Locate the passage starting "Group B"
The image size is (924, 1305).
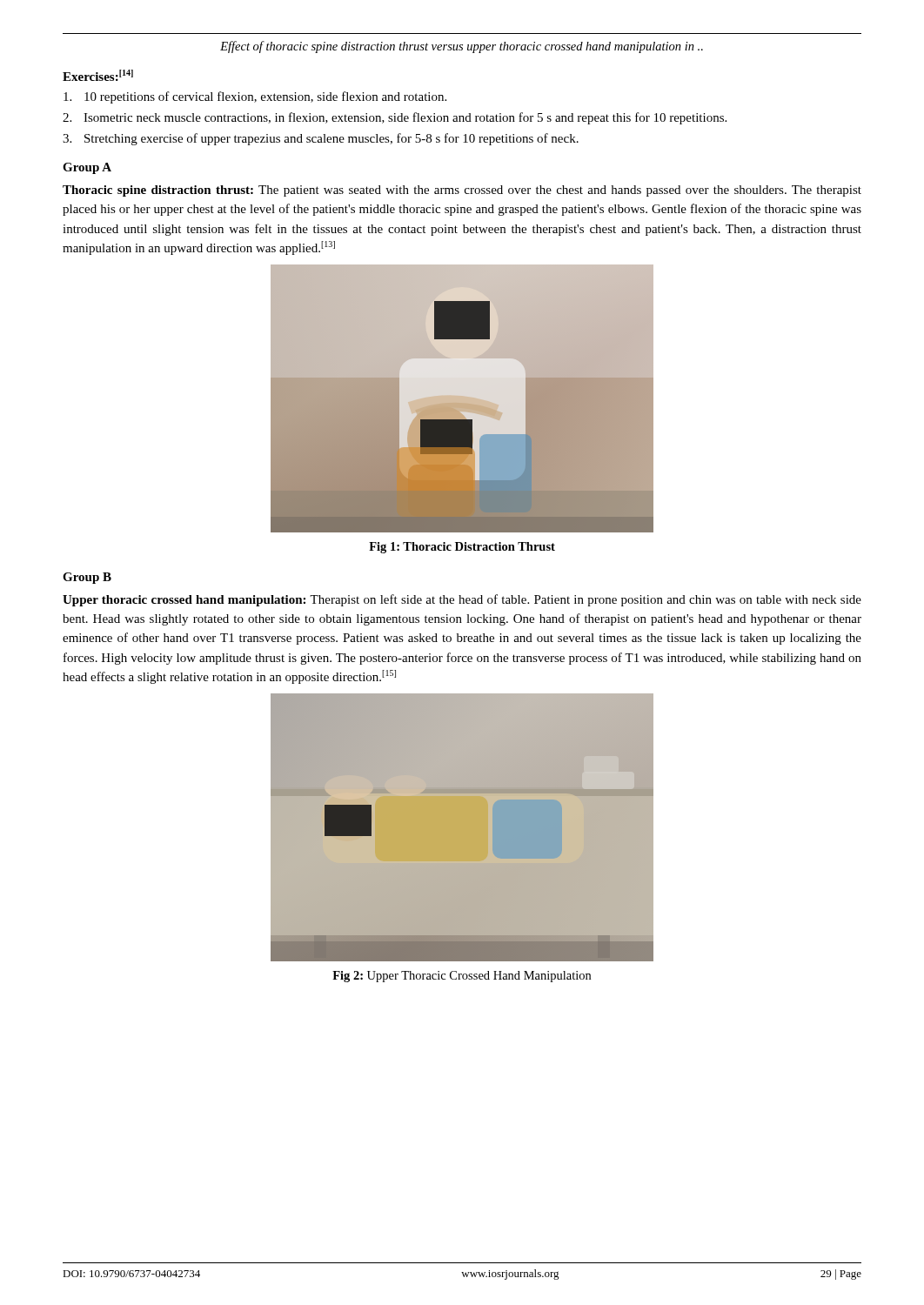(x=87, y=577)
